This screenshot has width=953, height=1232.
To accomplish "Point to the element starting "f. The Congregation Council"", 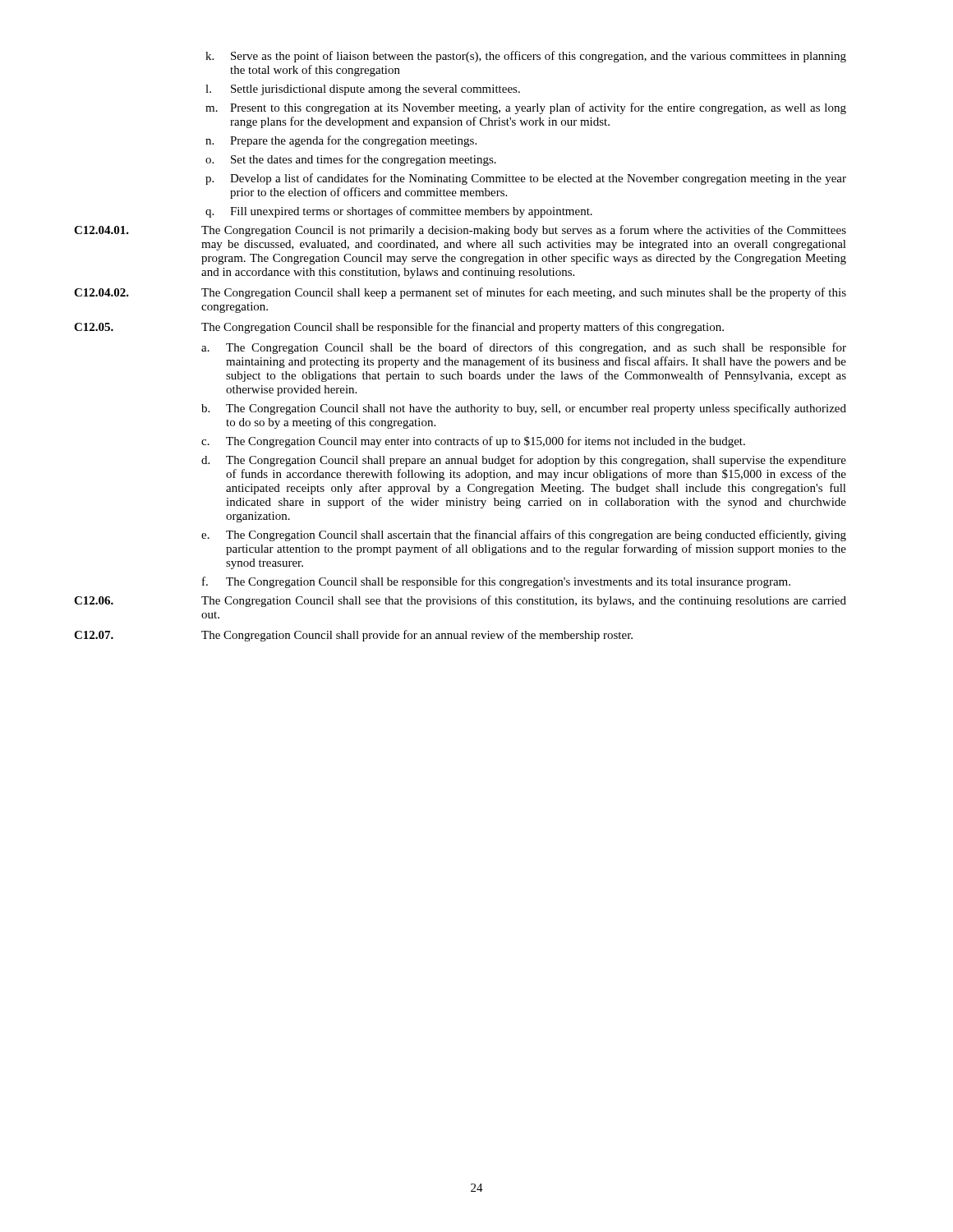I will point(524,582).
